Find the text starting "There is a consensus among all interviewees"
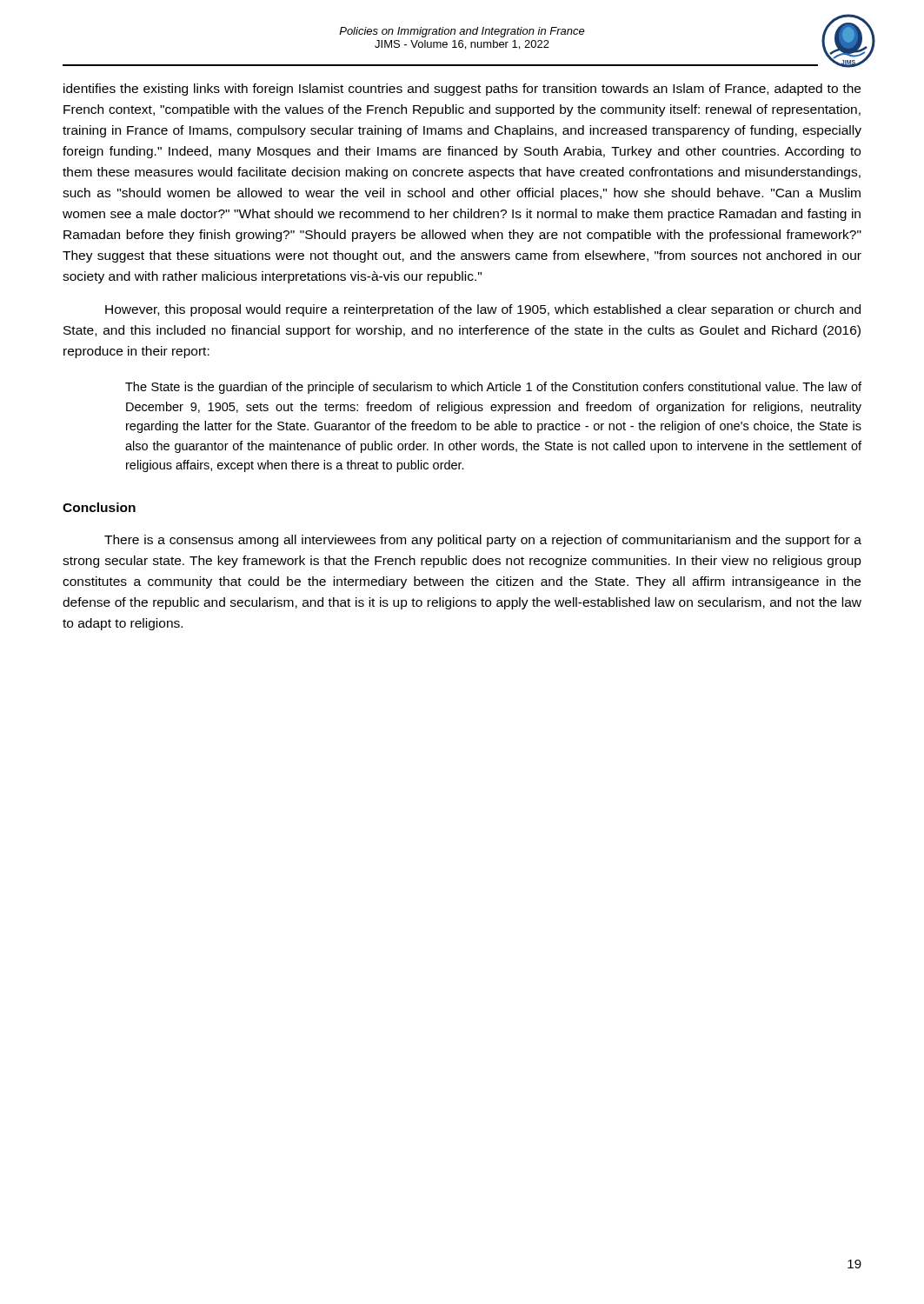This screenshot has width=924, height=1304. point(462,581)
